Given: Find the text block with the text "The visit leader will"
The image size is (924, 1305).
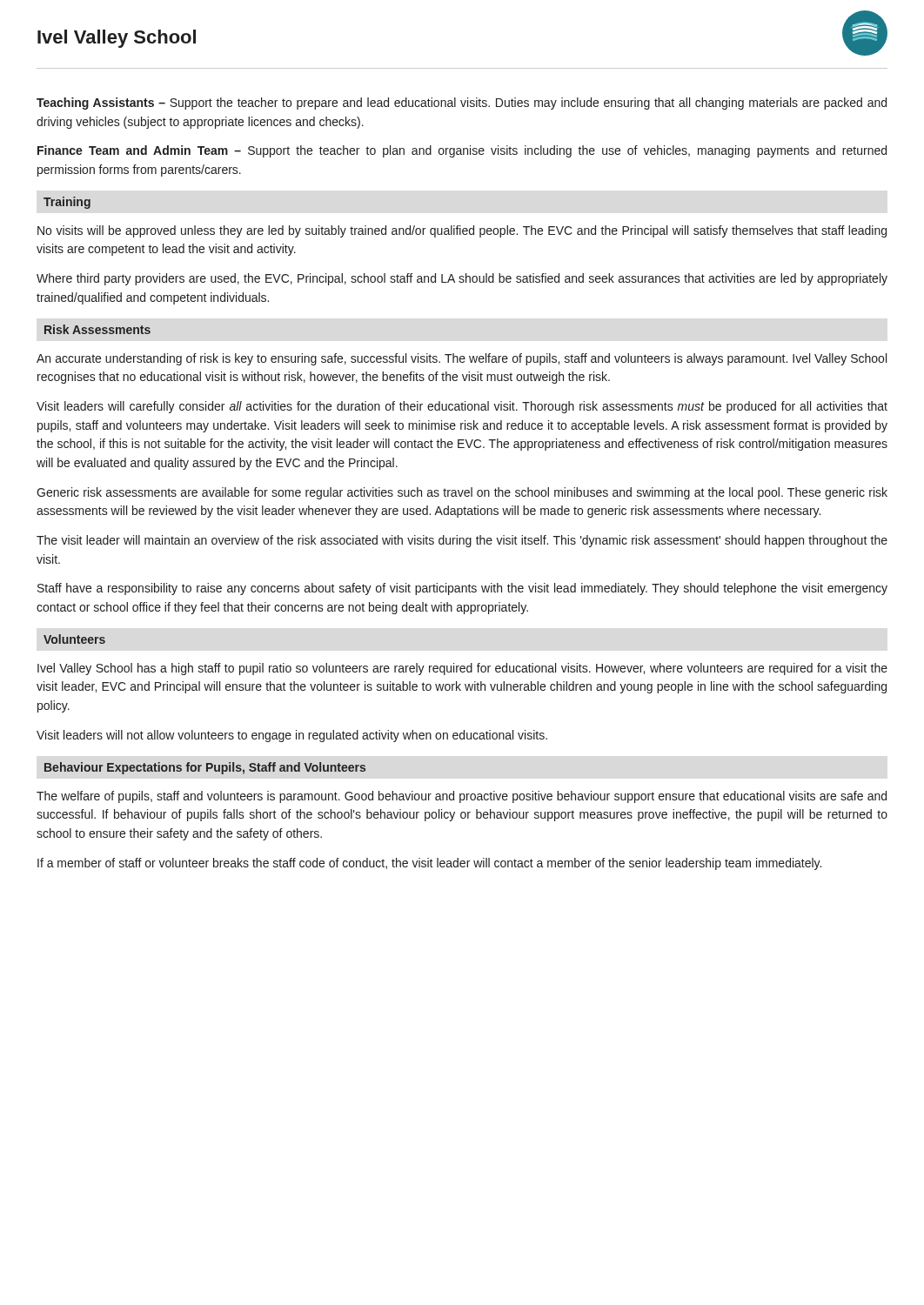Looking at the screenshot, I should 462,550.
